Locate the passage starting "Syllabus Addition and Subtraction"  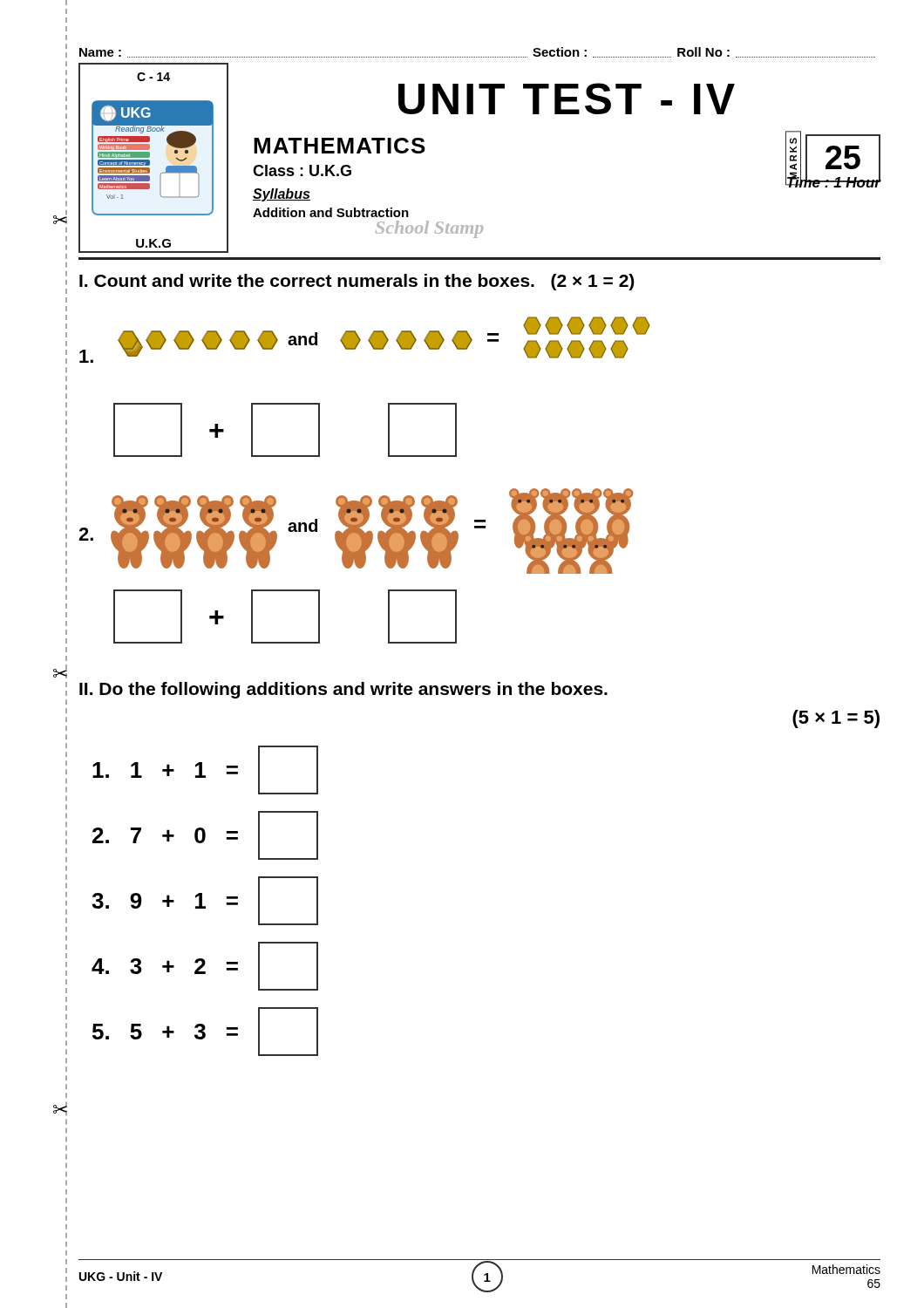[331, 203]
